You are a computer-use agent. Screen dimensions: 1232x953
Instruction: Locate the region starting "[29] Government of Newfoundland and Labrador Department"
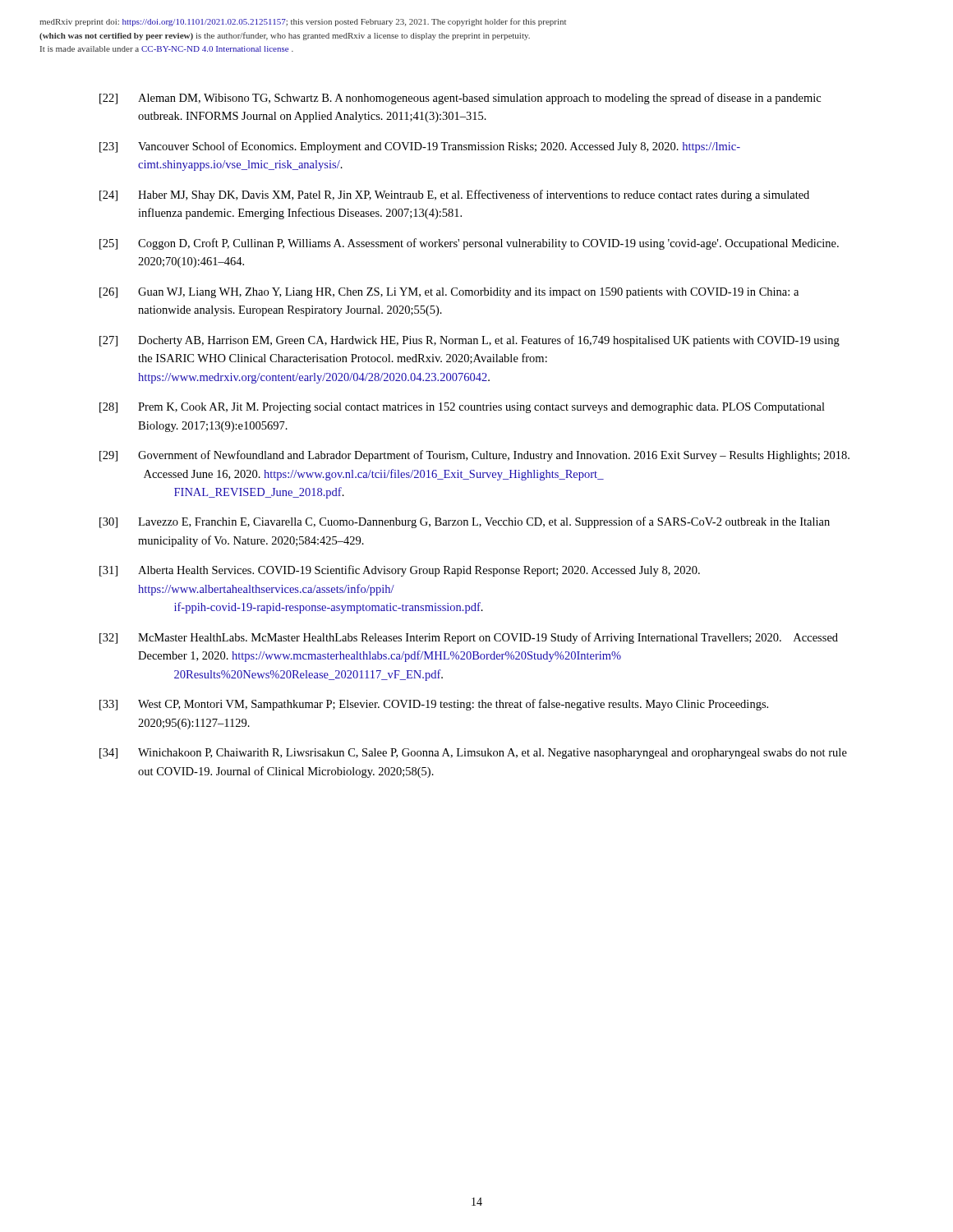pos(476,474)
